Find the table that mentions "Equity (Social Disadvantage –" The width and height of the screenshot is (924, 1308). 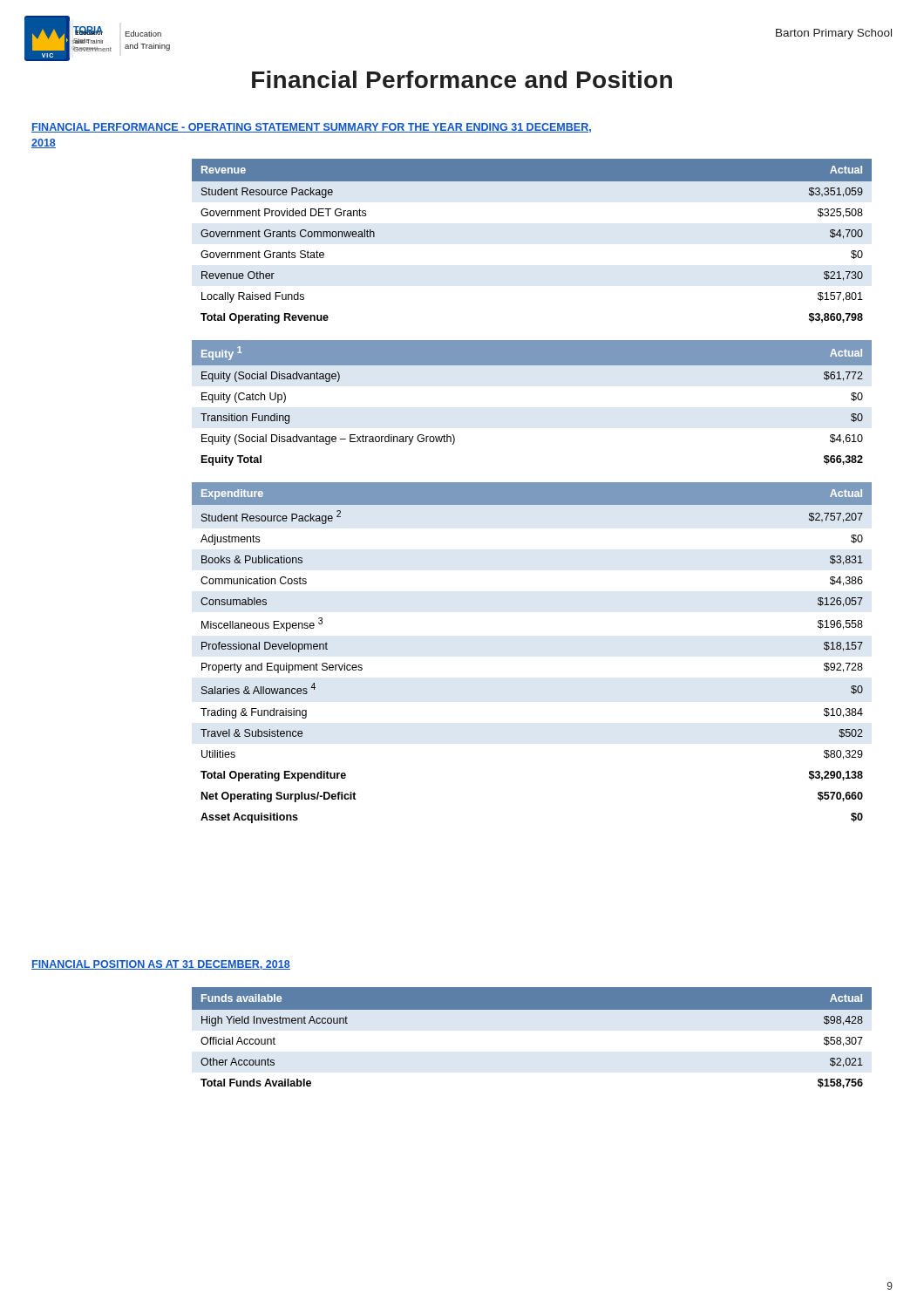click(532, 405)
